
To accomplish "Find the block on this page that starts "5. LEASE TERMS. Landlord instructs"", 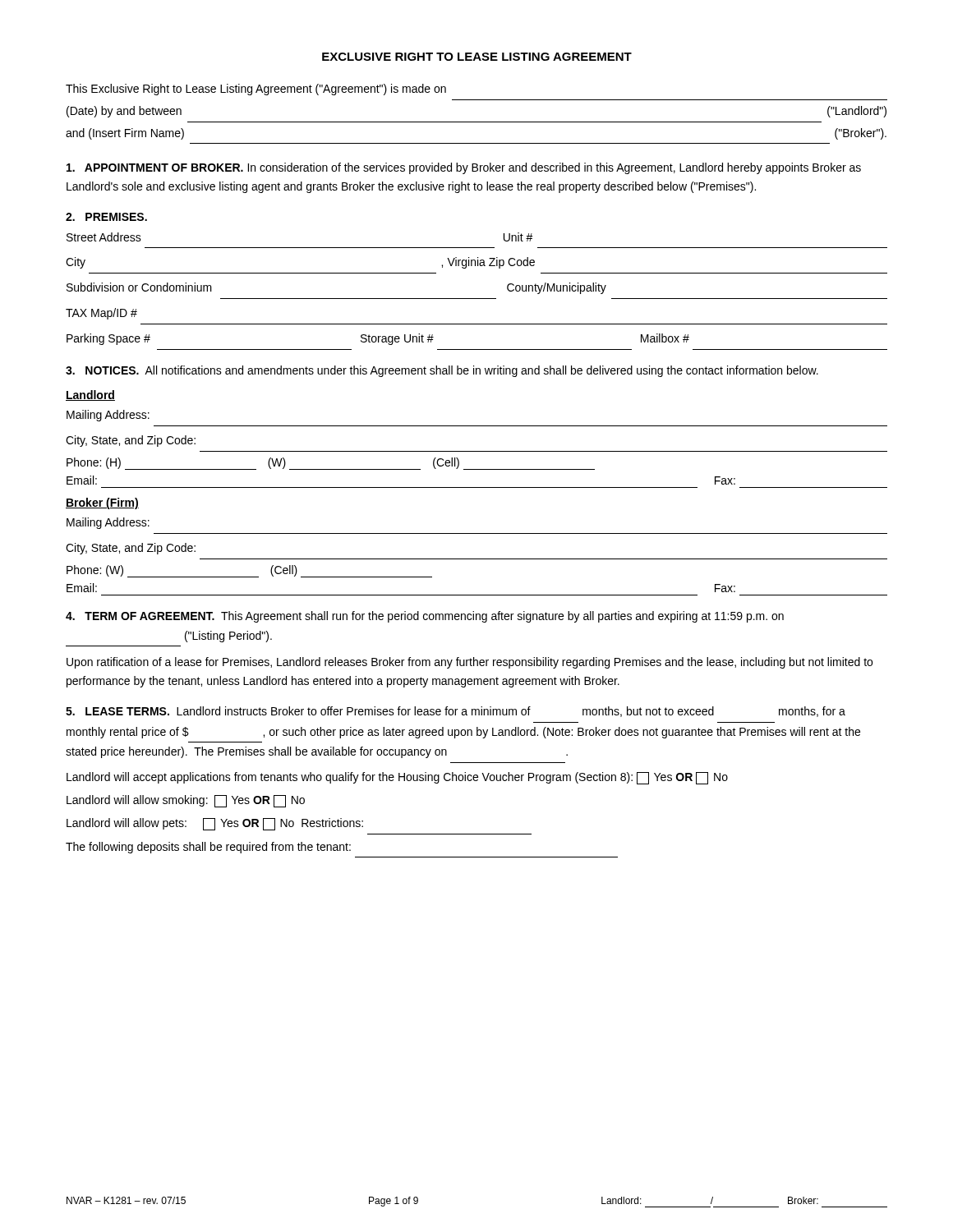I will 476,780.
